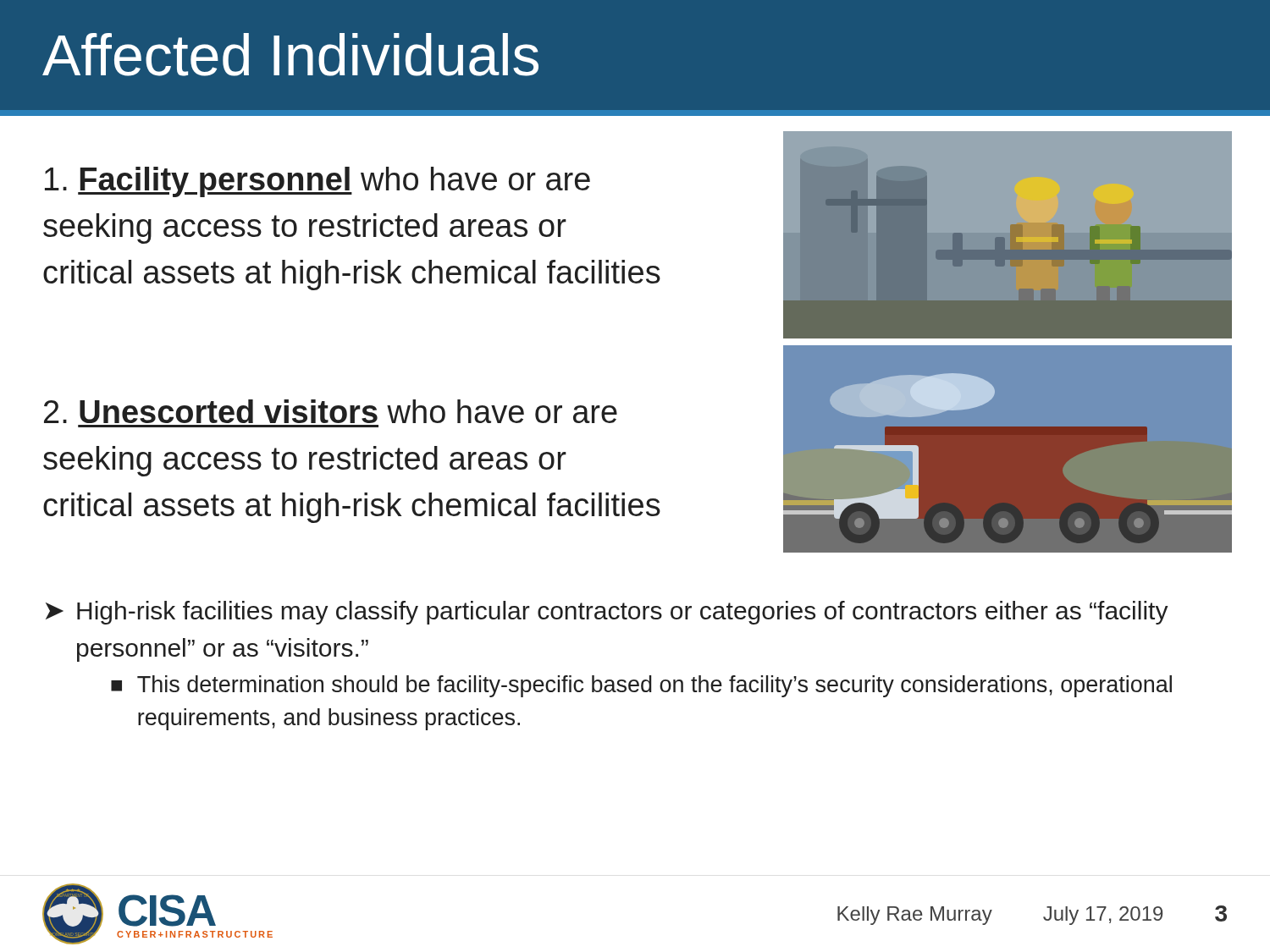
Task: Find the block starting "2. Unescorted visitors who have or areseeking"
Action: [x=389, y=459]
